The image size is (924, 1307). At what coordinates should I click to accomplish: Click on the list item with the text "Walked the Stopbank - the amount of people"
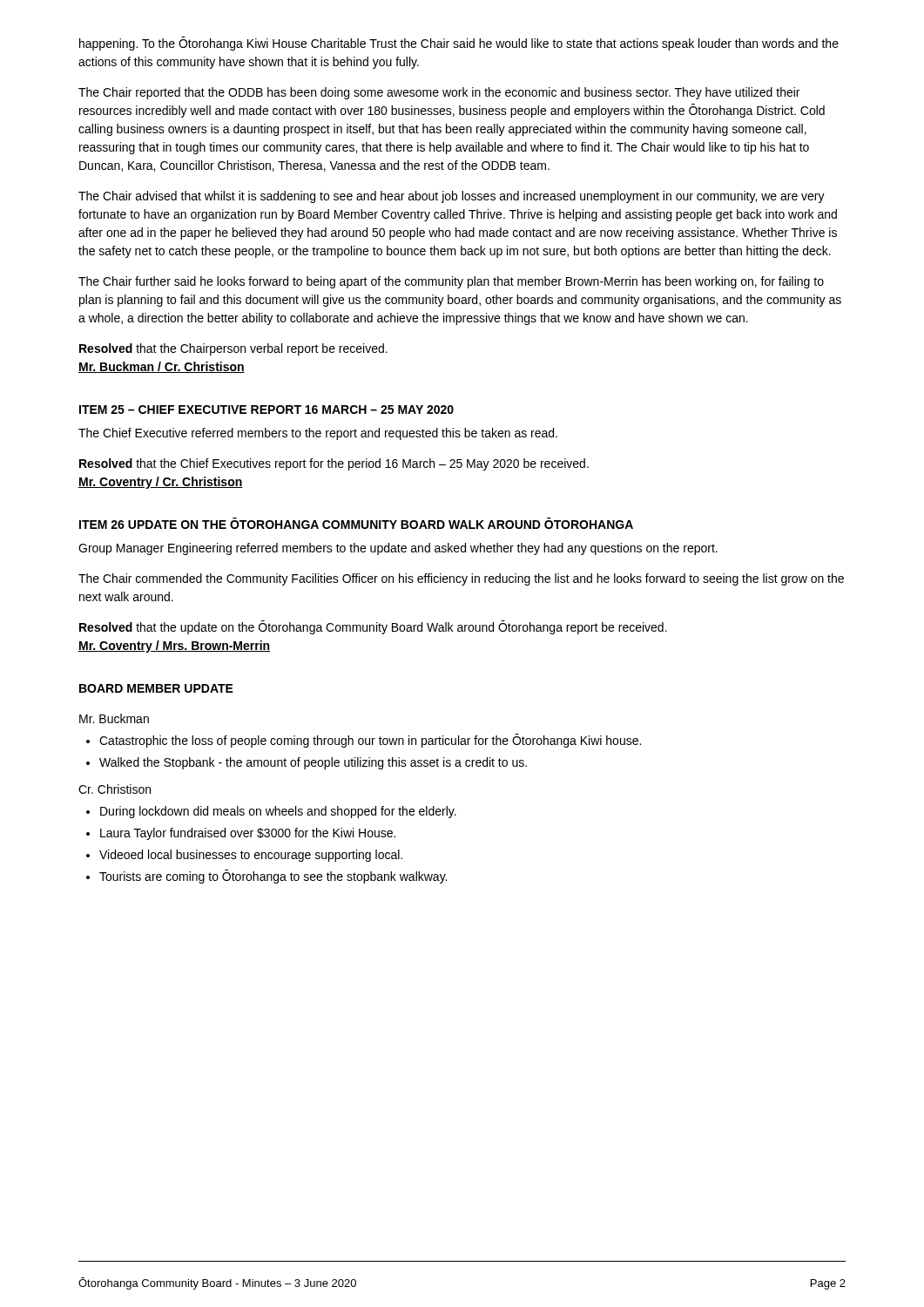(x=314, y=762)
